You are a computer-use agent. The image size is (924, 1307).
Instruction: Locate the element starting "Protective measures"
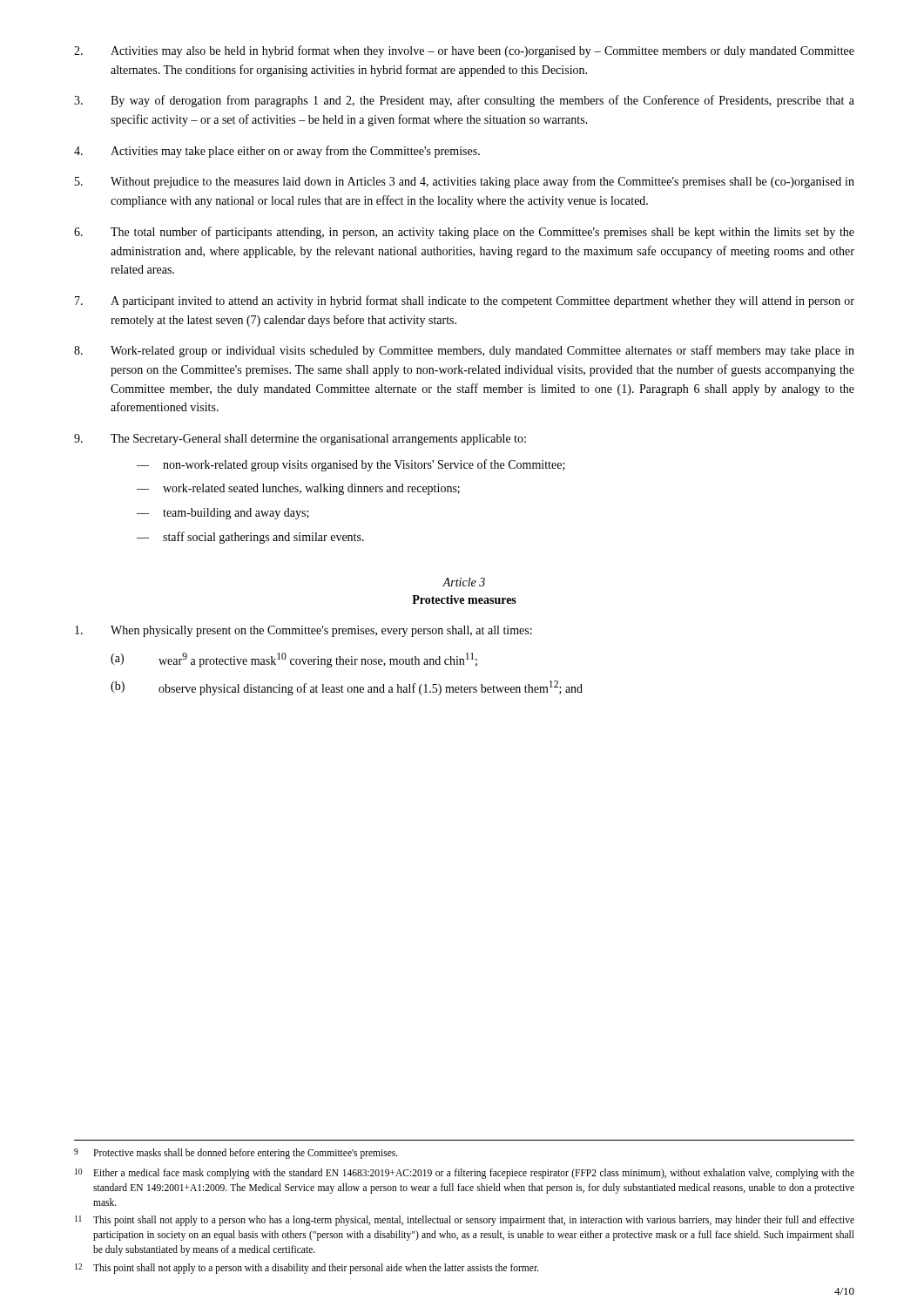464,600
